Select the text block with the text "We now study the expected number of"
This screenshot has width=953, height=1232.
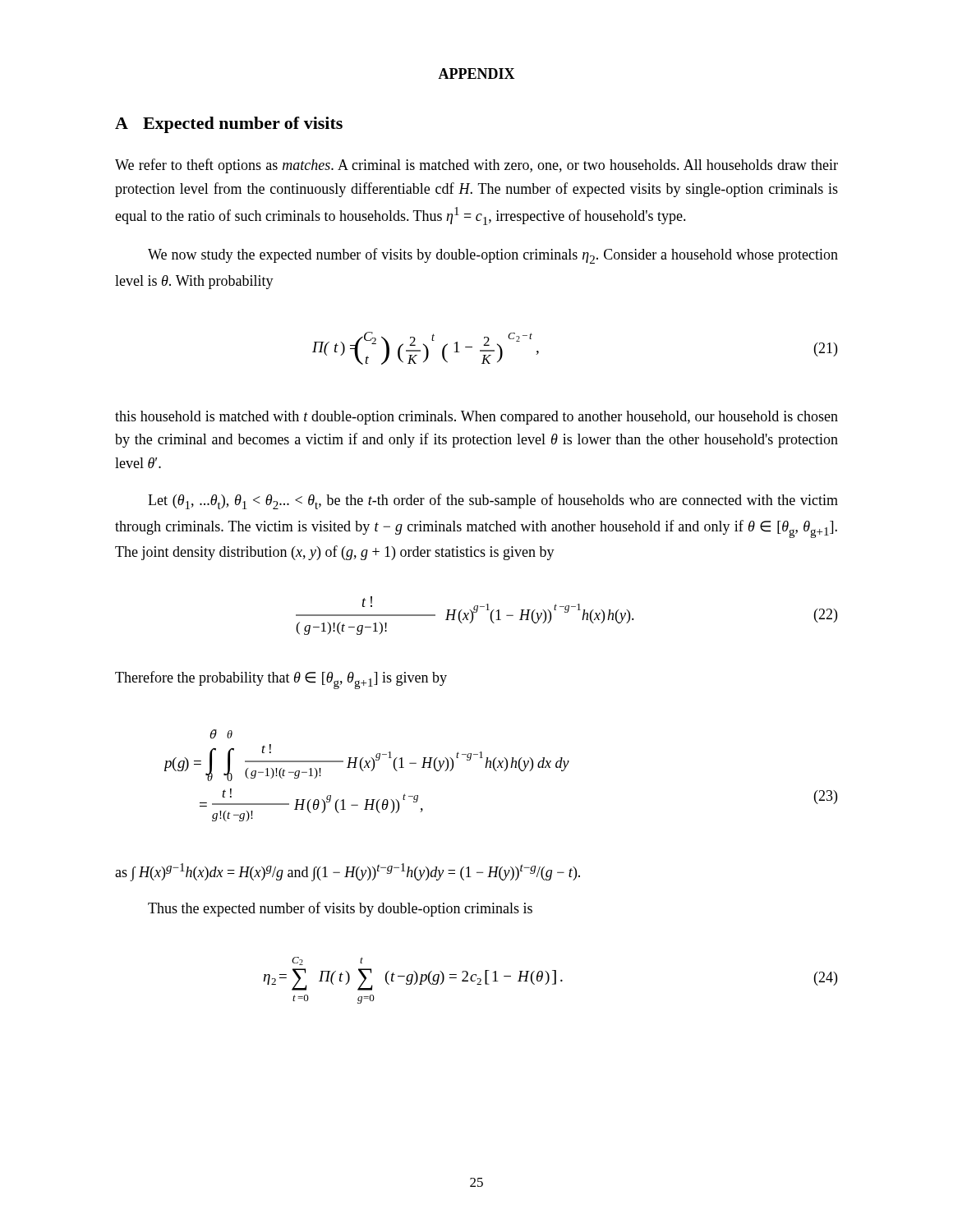click(x=476, y=268)
